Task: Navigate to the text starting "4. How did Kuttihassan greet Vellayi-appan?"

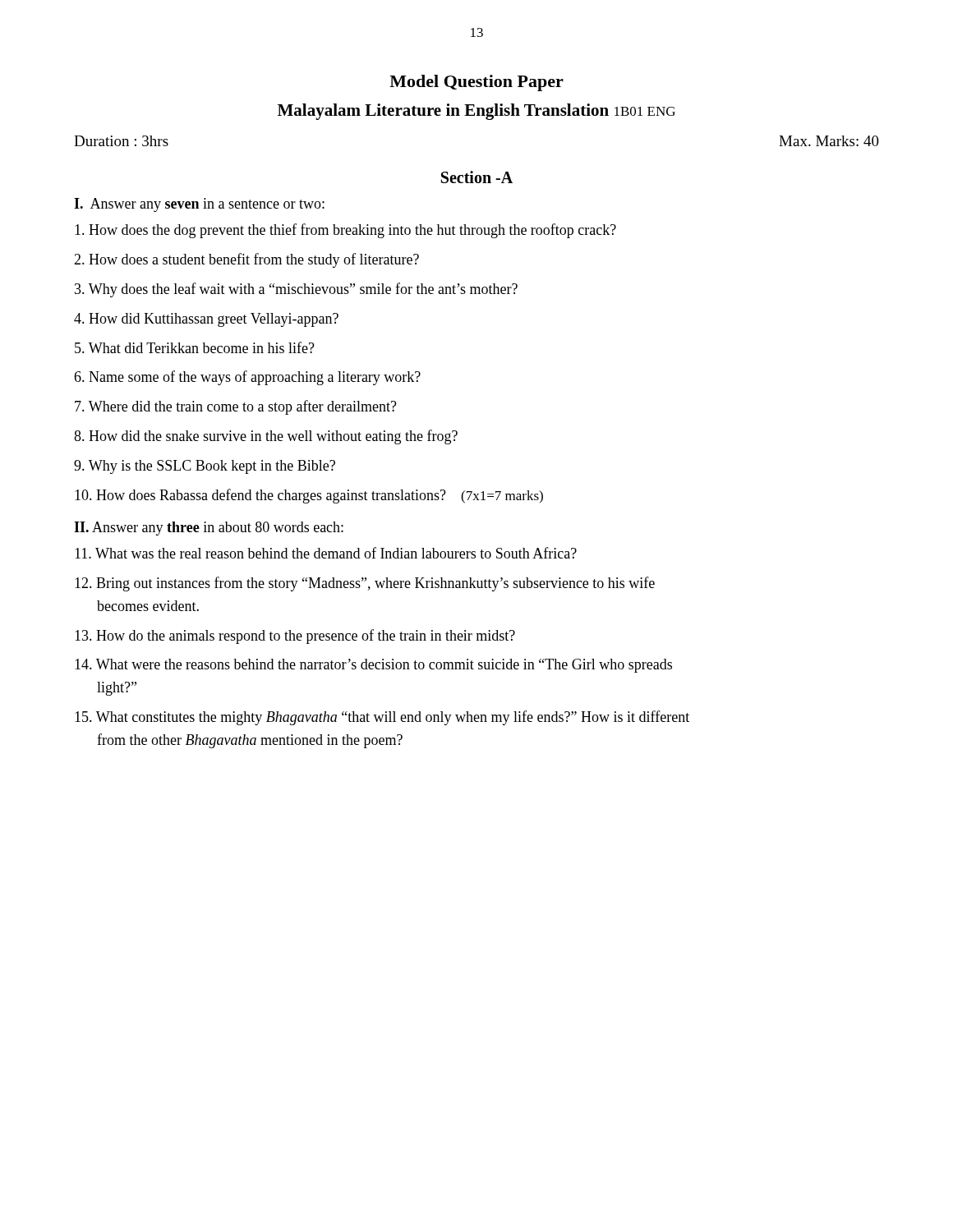Action: [206, 318]
